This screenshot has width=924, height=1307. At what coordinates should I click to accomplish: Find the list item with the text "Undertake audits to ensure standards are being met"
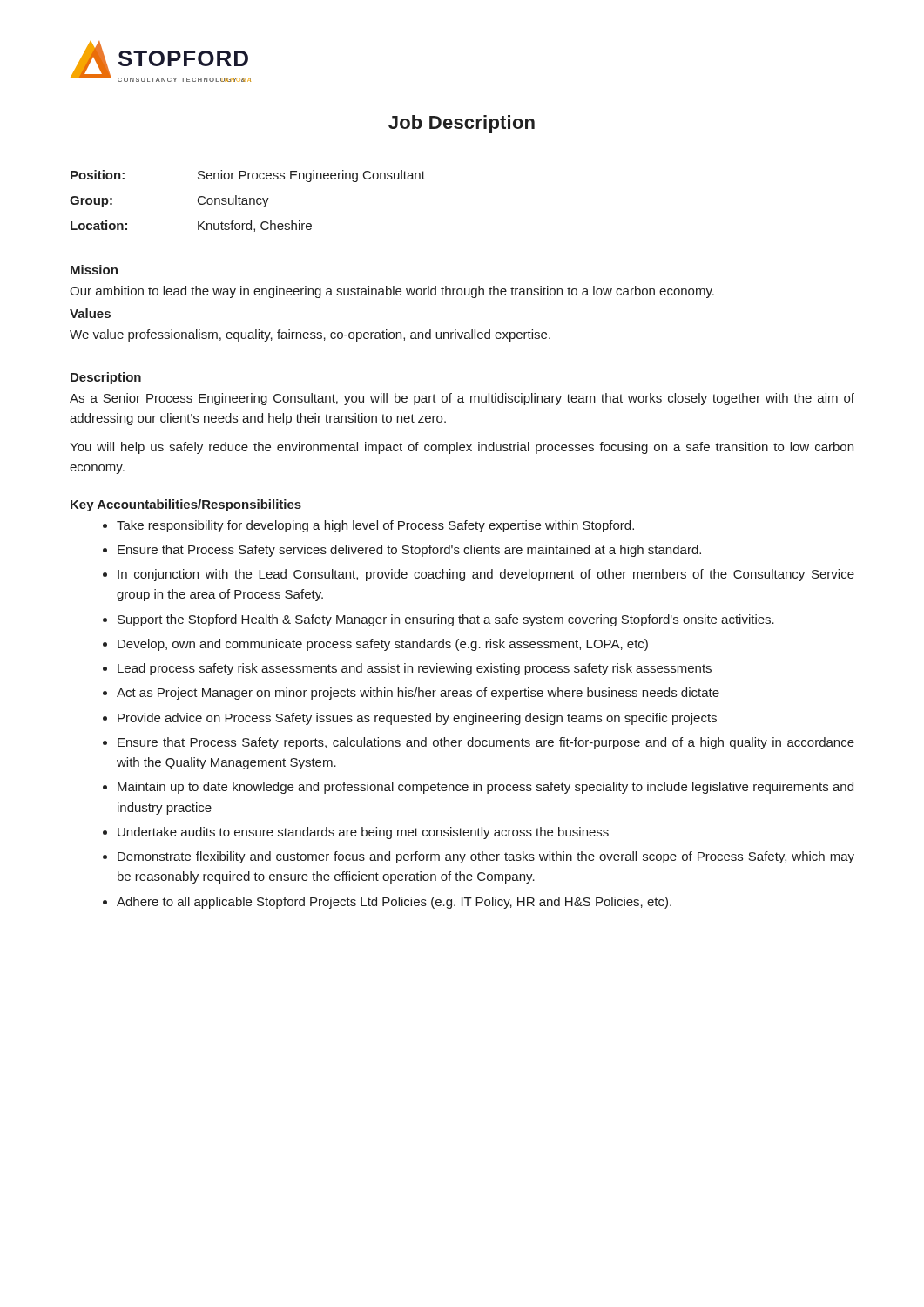tap(363, 831)
